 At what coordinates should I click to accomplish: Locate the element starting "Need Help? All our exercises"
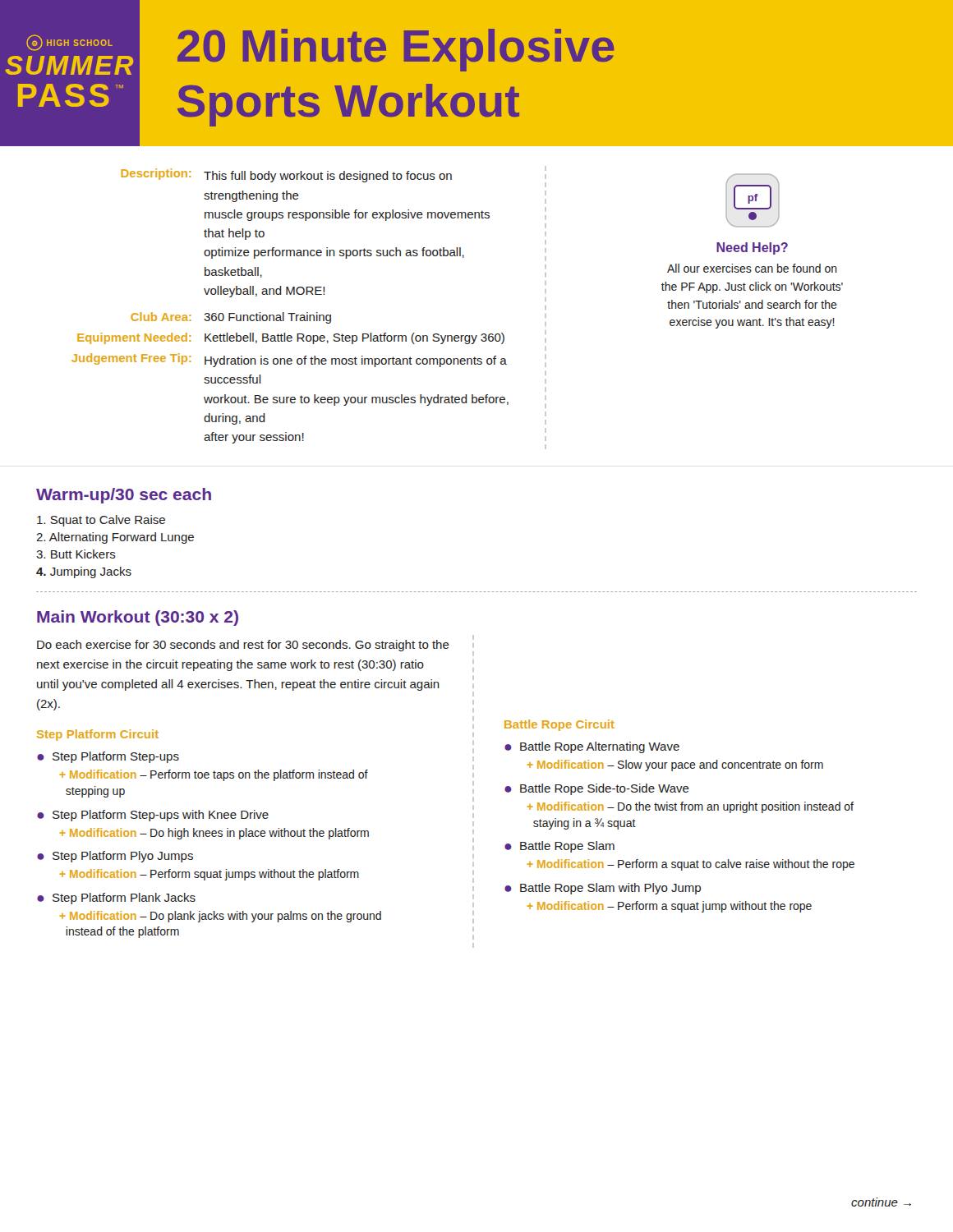pos(752,286)
